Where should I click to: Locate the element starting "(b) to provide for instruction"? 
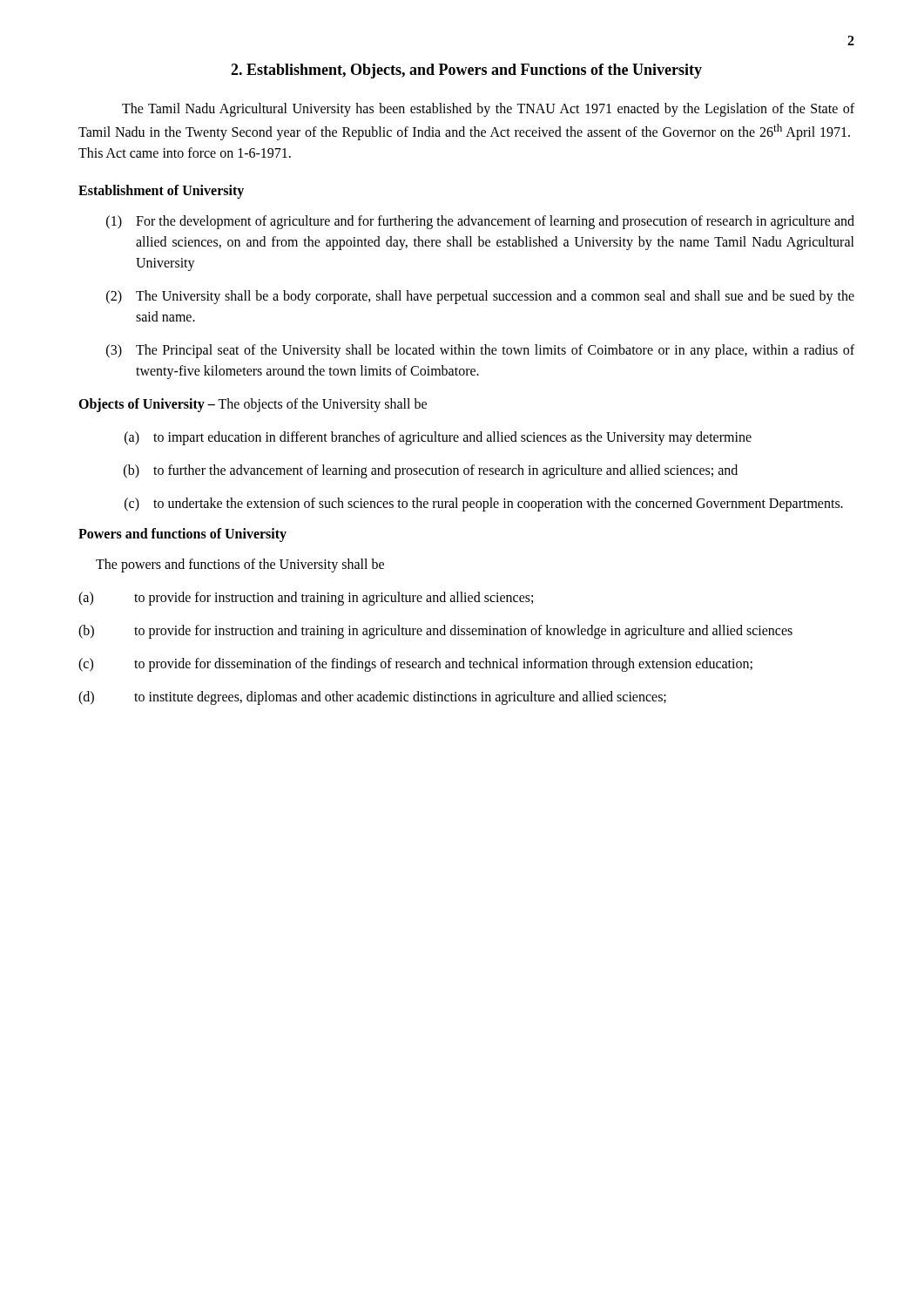click(x=466, y=631)
